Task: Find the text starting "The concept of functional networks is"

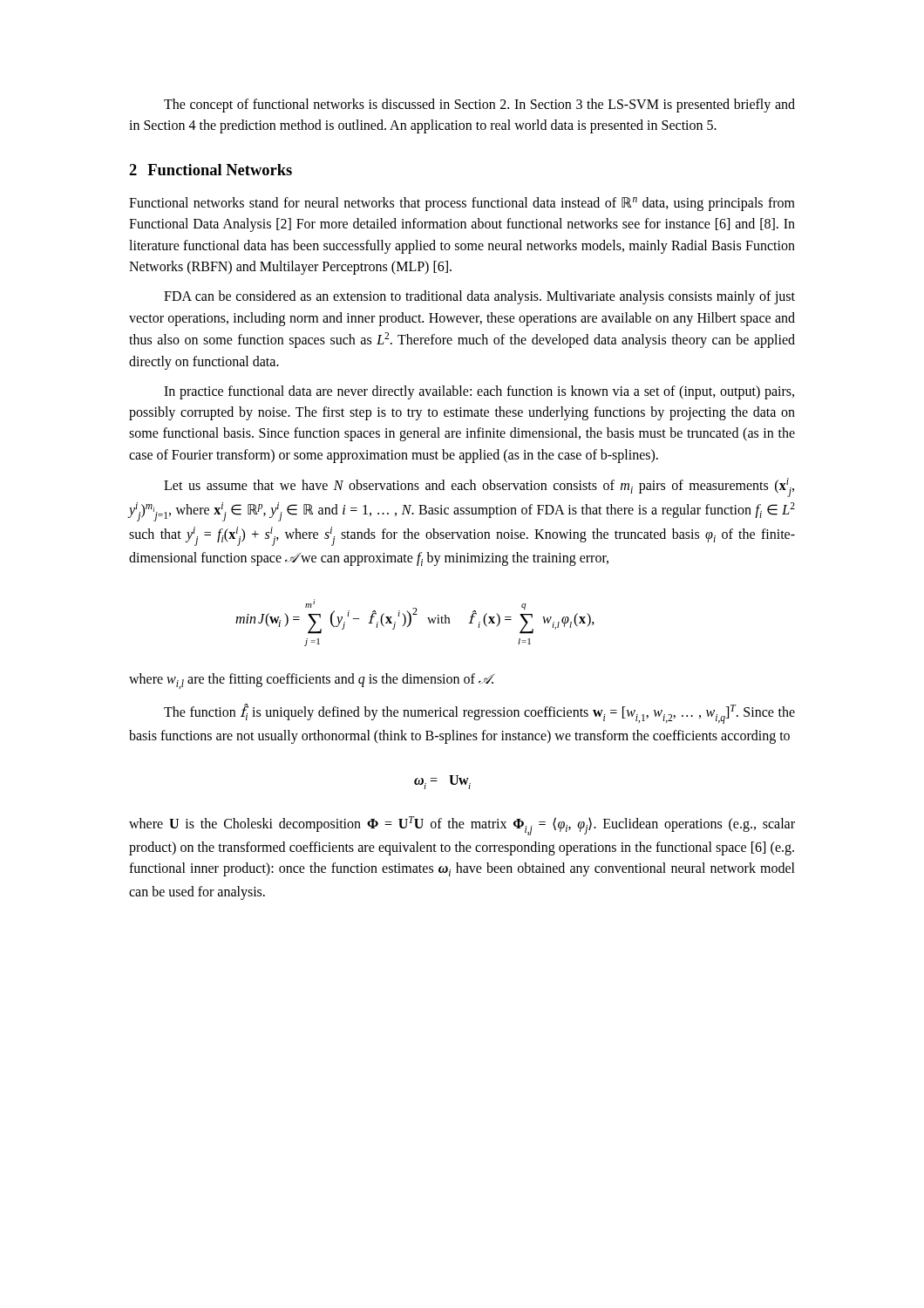Action: click(462, 115)
